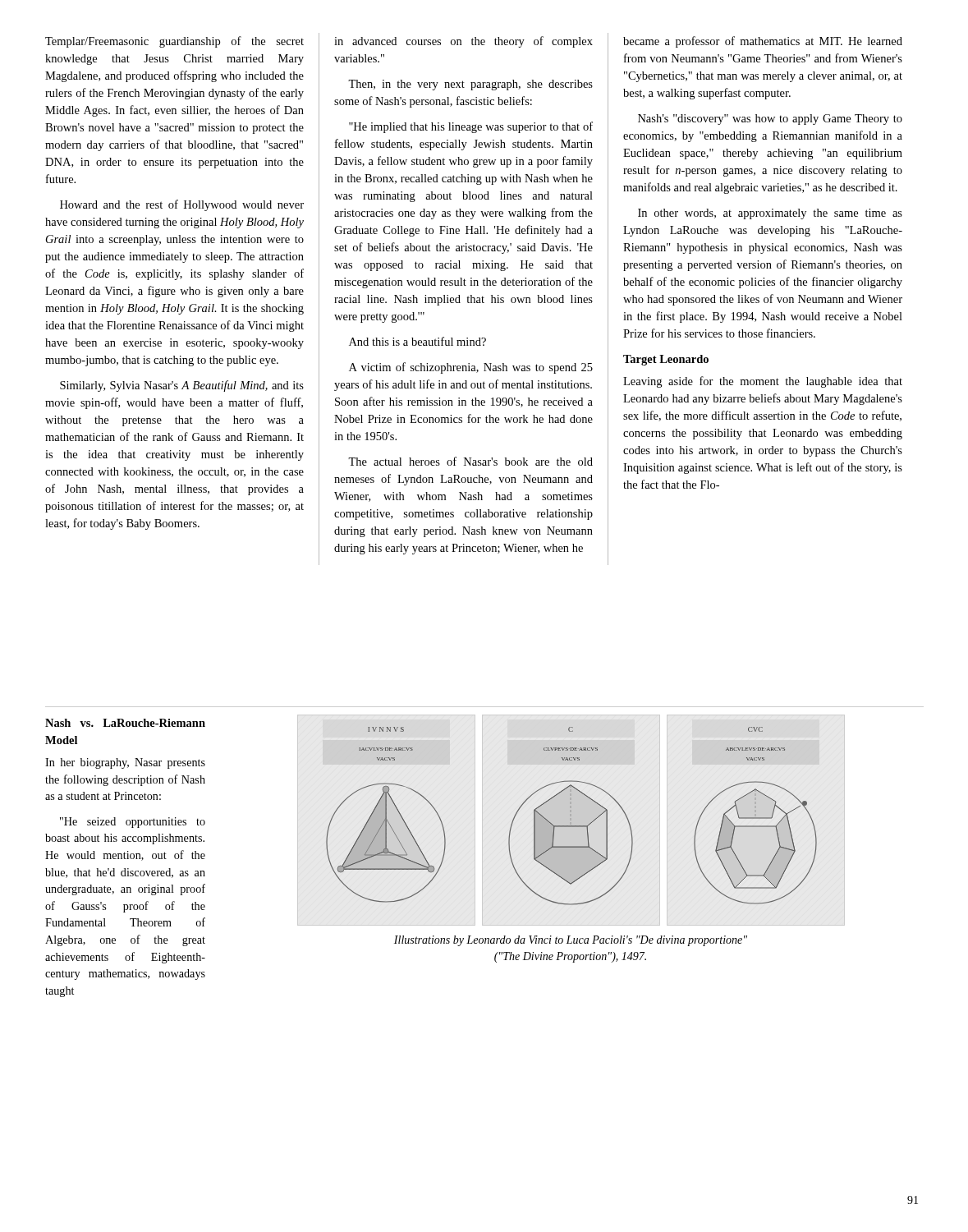Click on the section header with the text "Target Leonardo"
968x1232 pixels.
pos(666,360)
